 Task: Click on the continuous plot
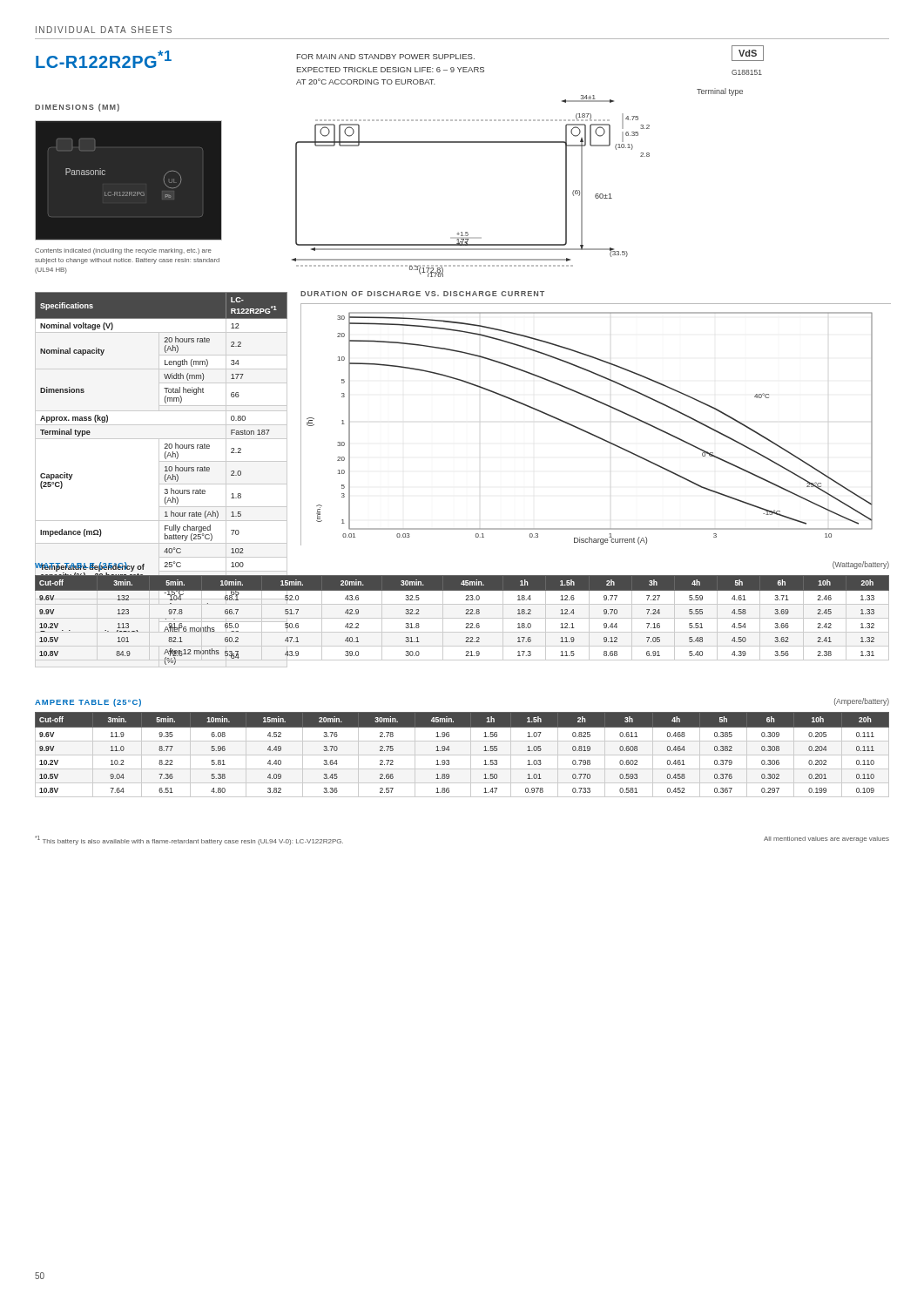click(x=596, y=424)
